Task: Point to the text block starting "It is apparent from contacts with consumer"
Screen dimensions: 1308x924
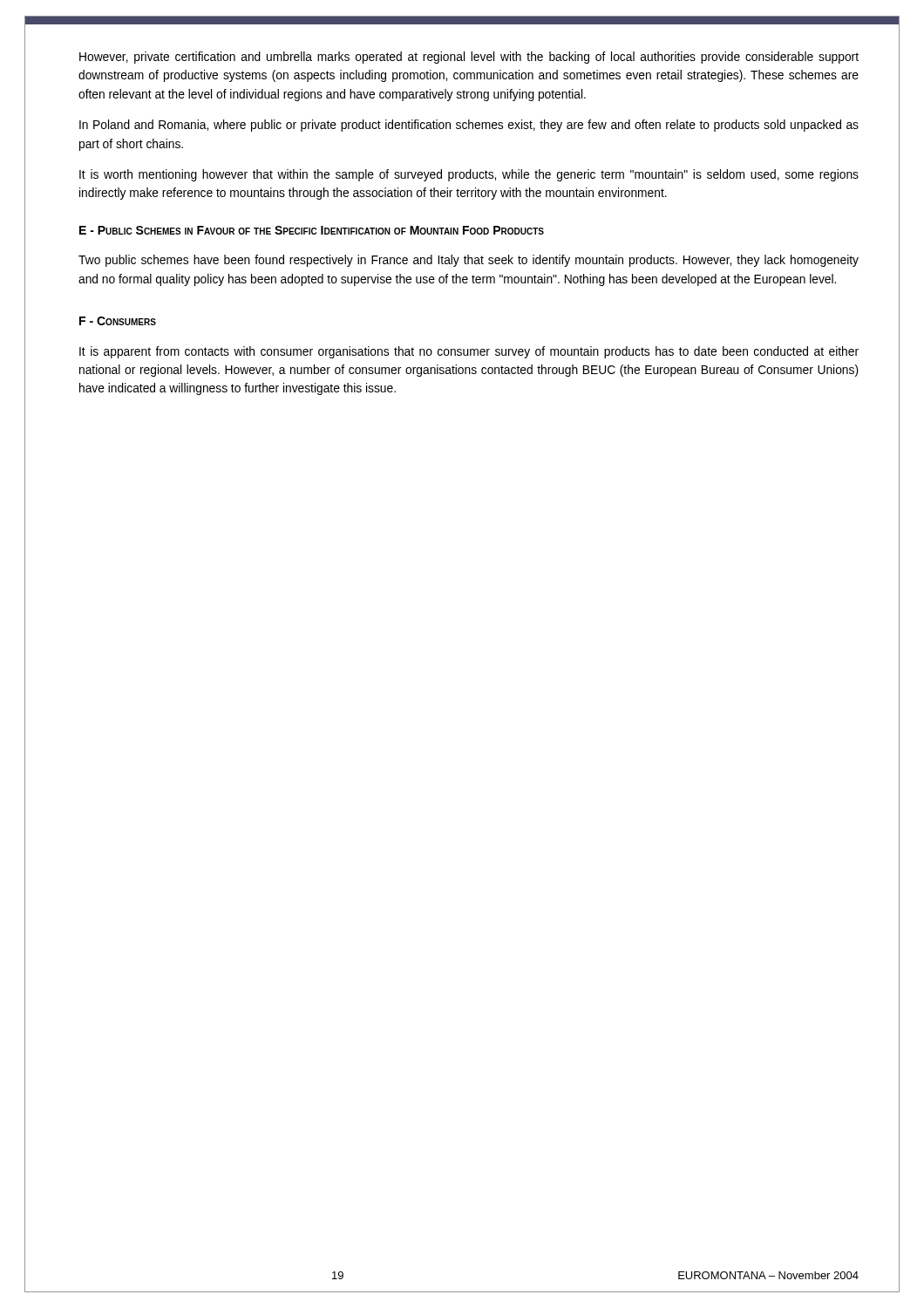Action: click(x=469, y=370)
